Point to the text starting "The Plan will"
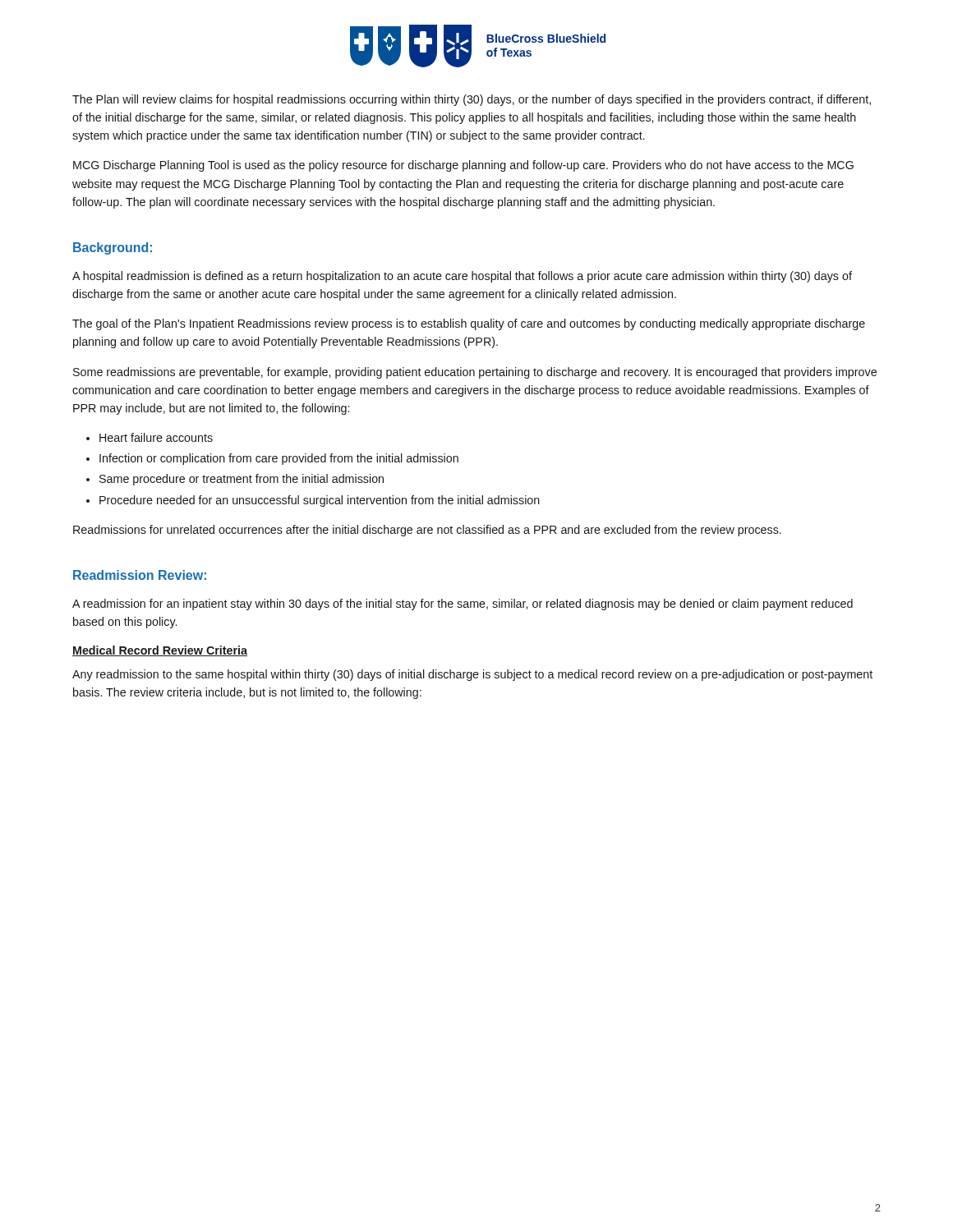Viewport: 953px width, 1232px height. pyautogui.click(x=472, y=118)
